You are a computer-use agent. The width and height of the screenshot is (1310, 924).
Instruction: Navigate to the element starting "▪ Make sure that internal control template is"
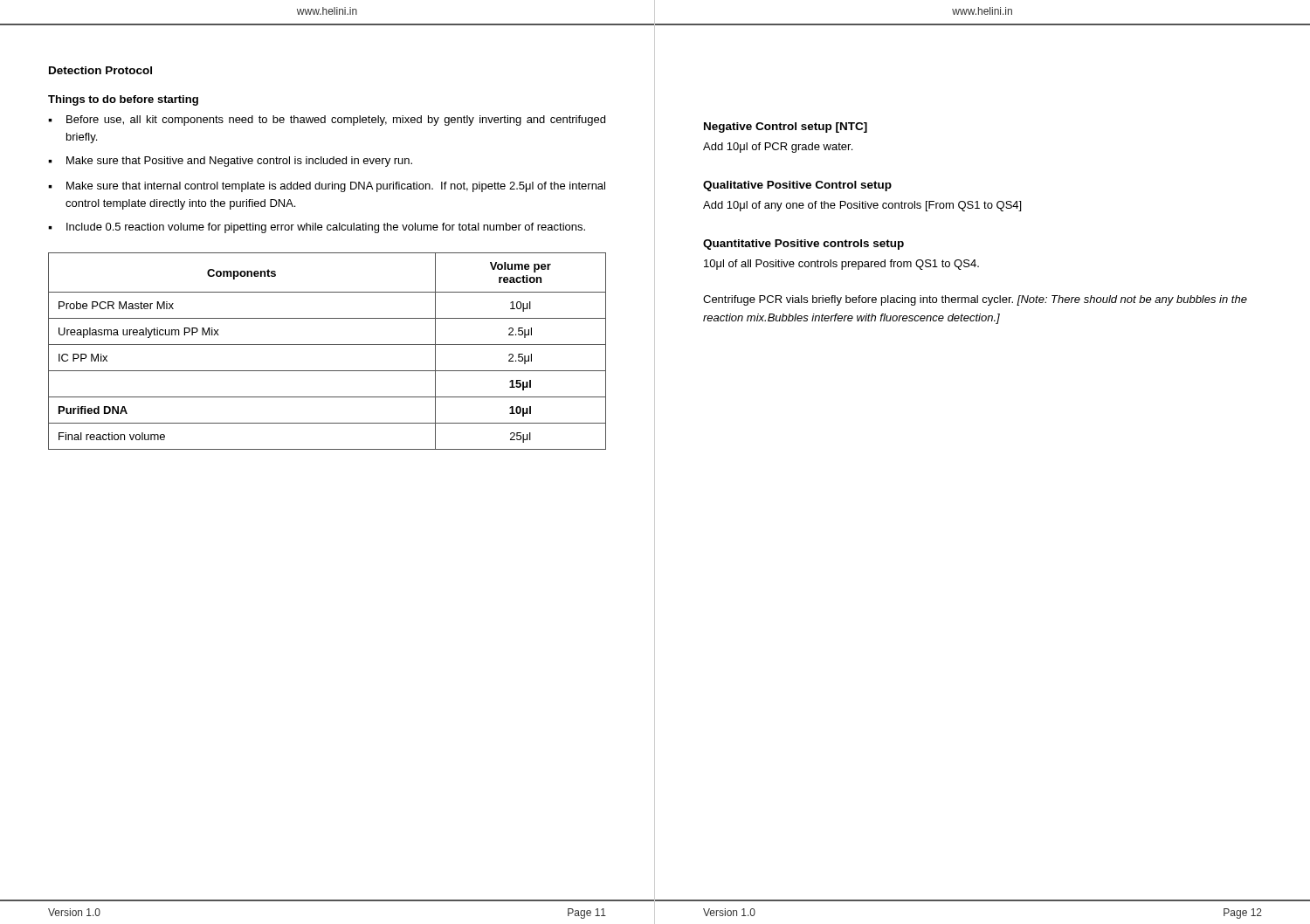[x=327, y=194]
